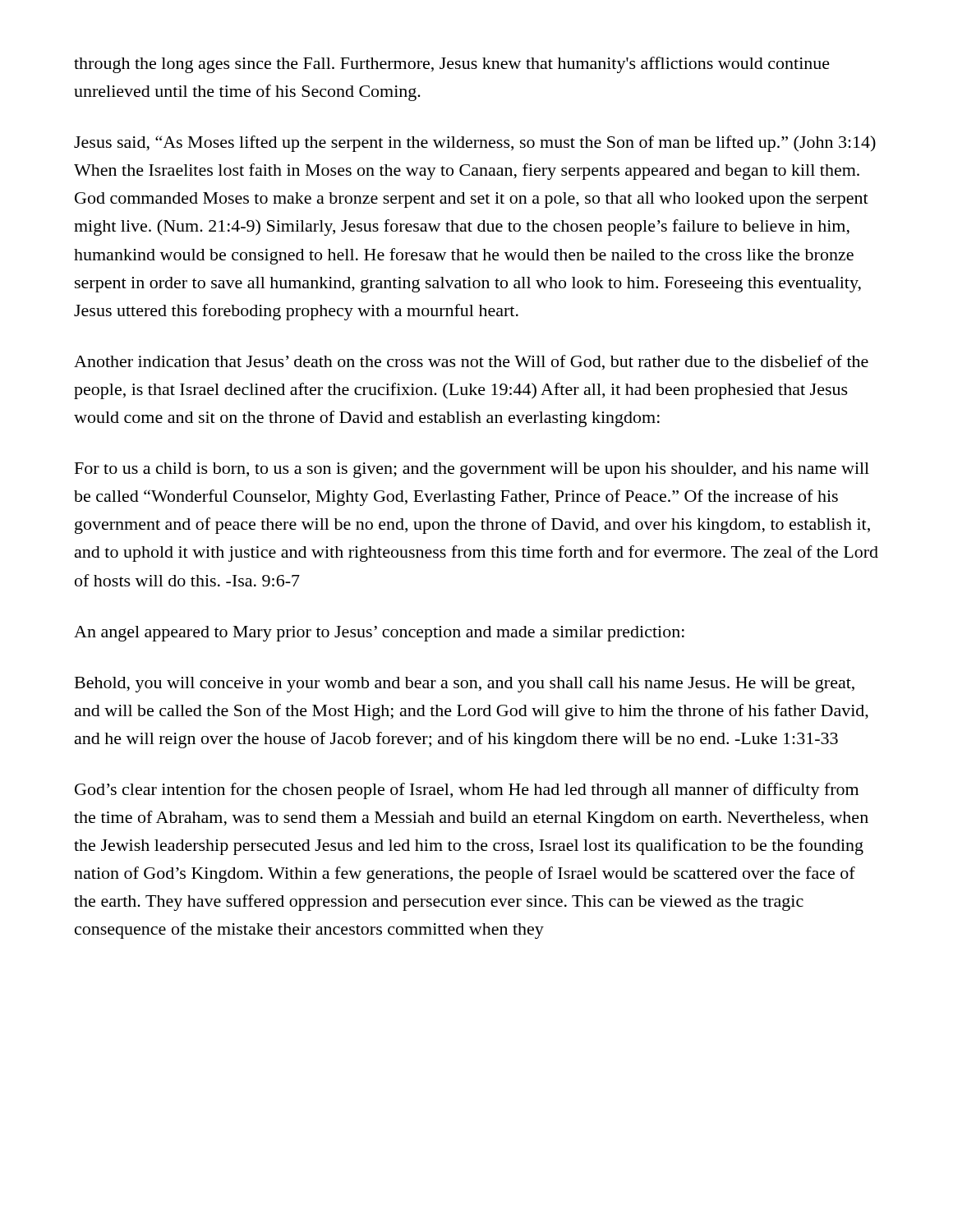Click the passage that begins "Jesus said, “As Moses lifted up the"
The width and height of the screenshot is (953, 1232).
click(x=475, y=226)
